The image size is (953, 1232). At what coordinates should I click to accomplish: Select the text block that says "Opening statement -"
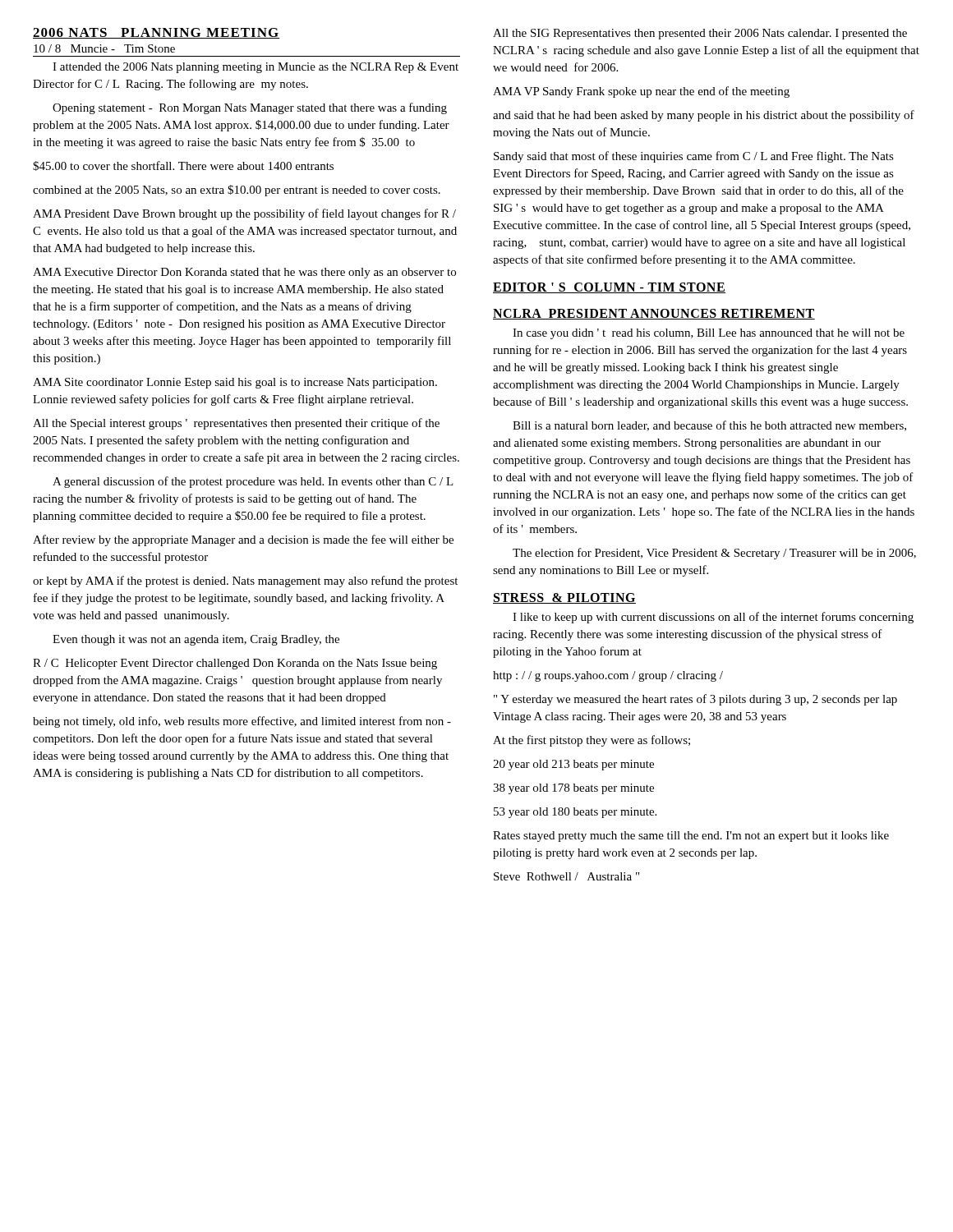tap(246, 149)
